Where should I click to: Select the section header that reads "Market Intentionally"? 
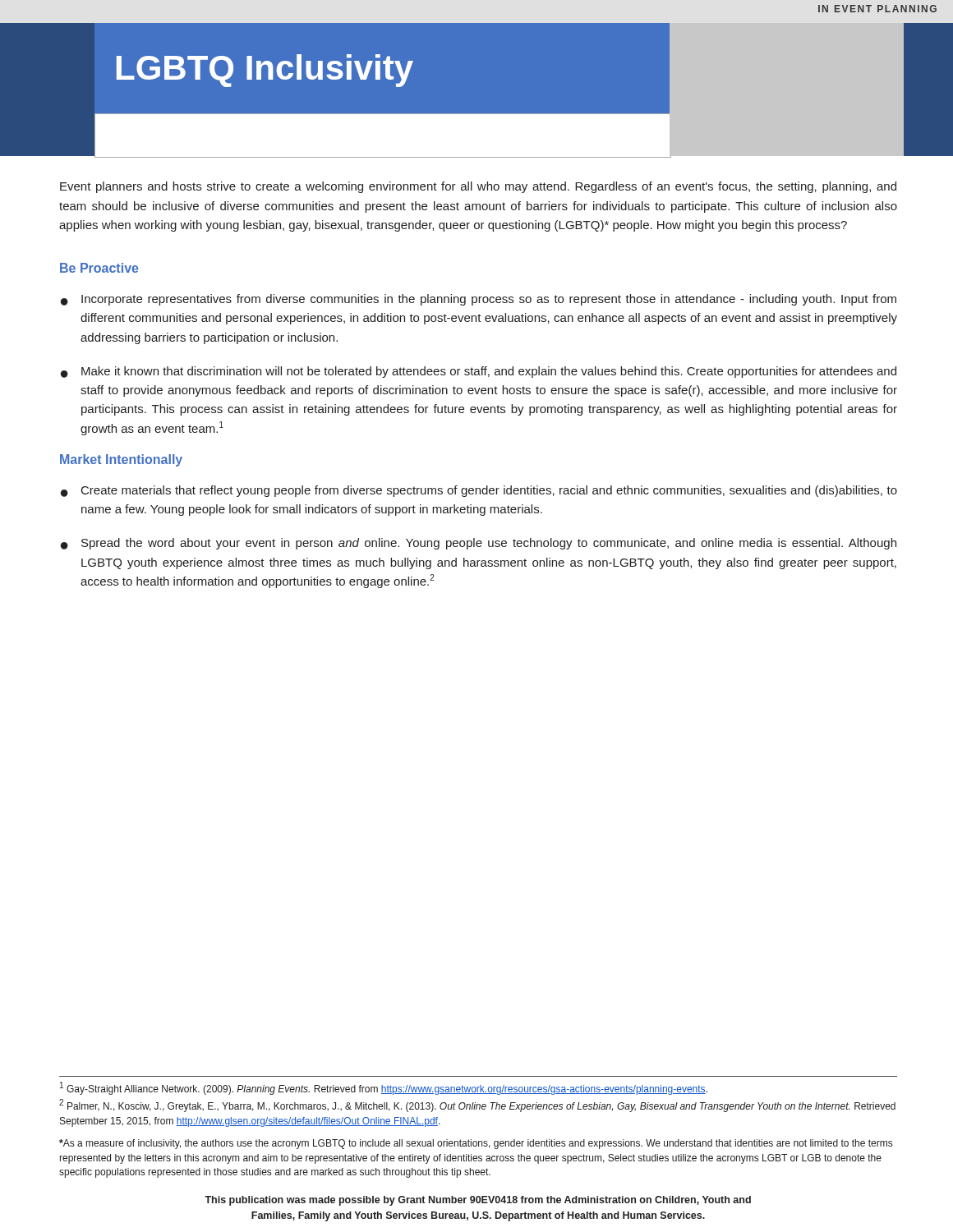pos(121,459)
